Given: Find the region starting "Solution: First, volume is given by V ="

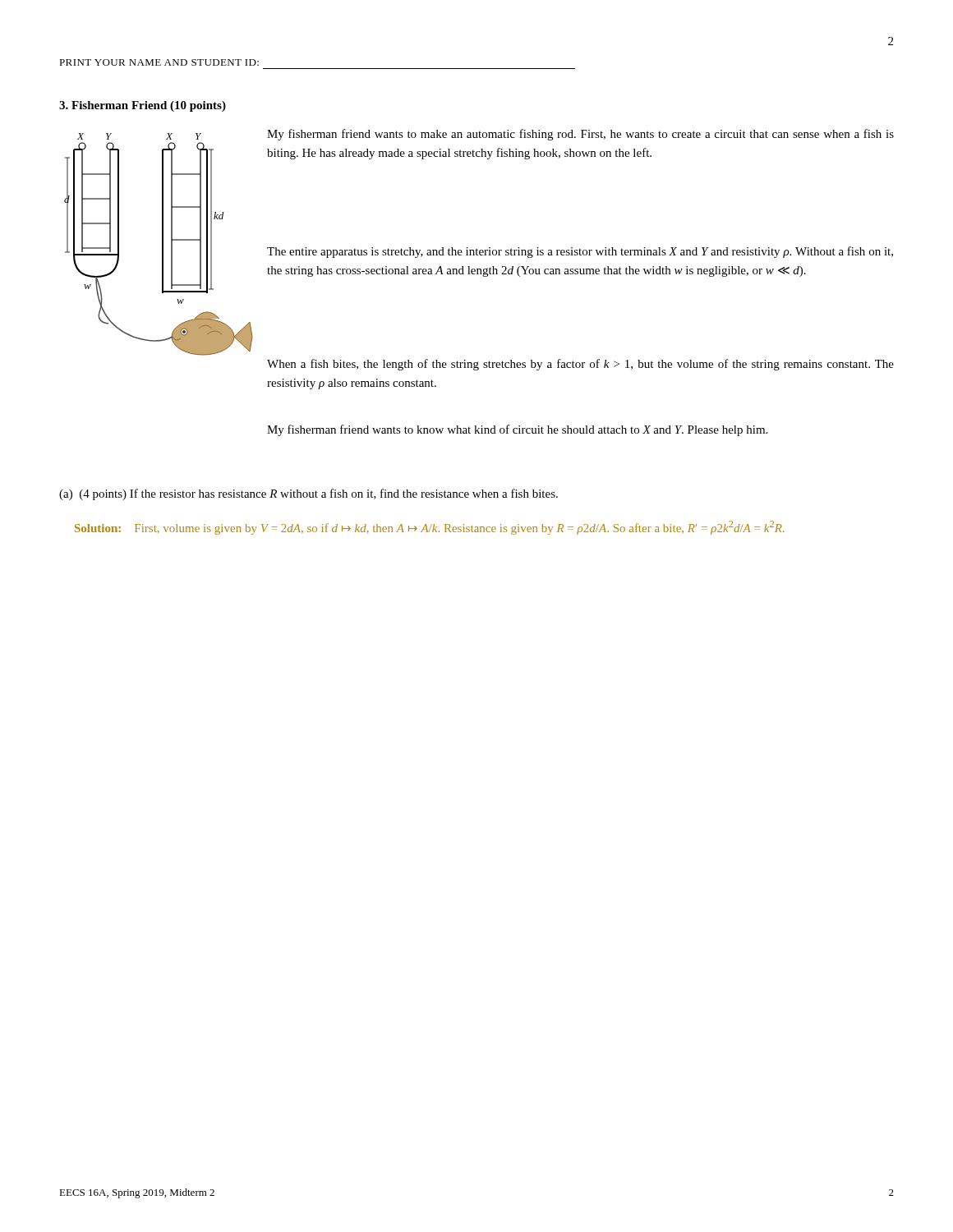Looking at the screenshot, I should (429, 526).
